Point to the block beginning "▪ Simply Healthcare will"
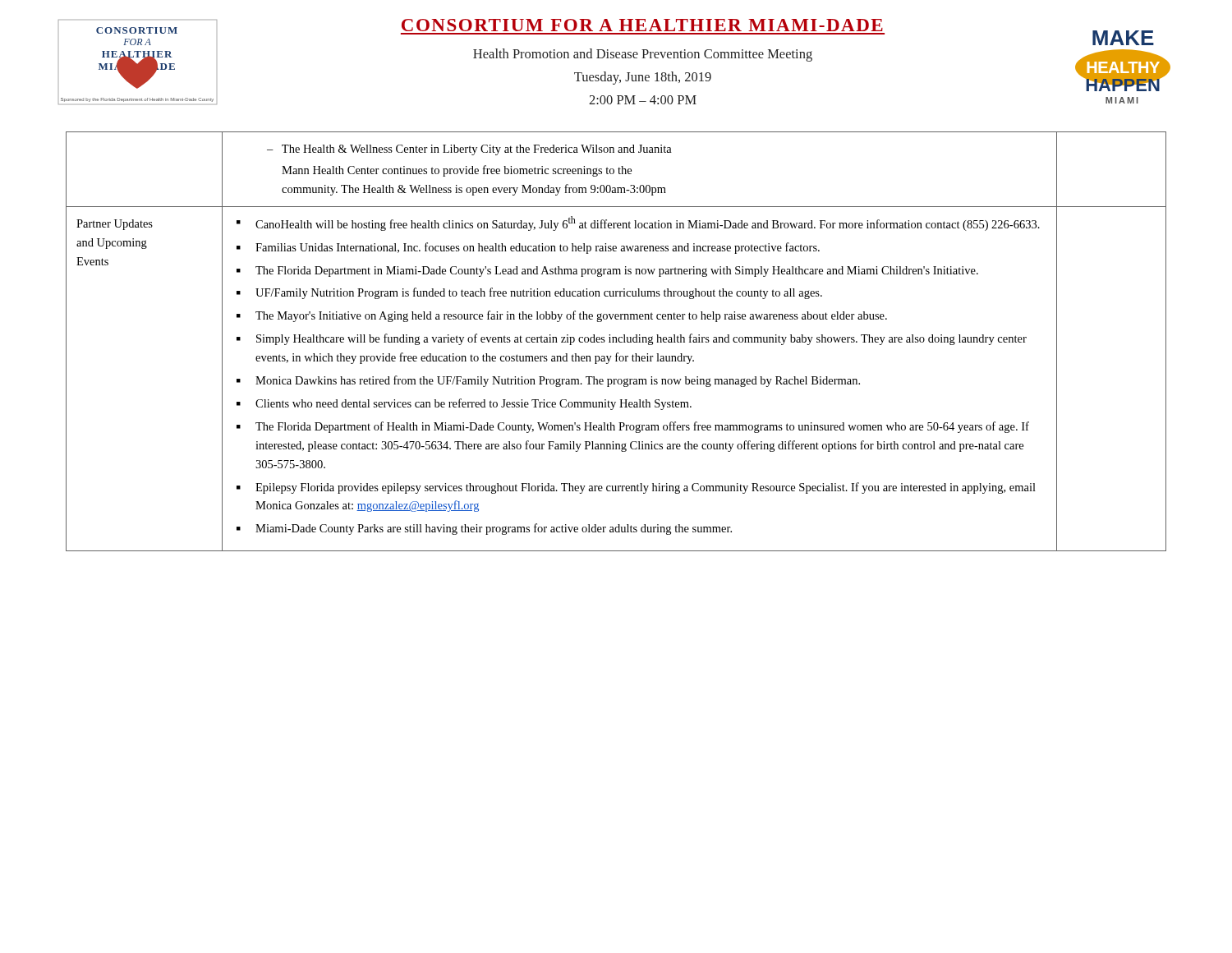 [x=631, y=347]
